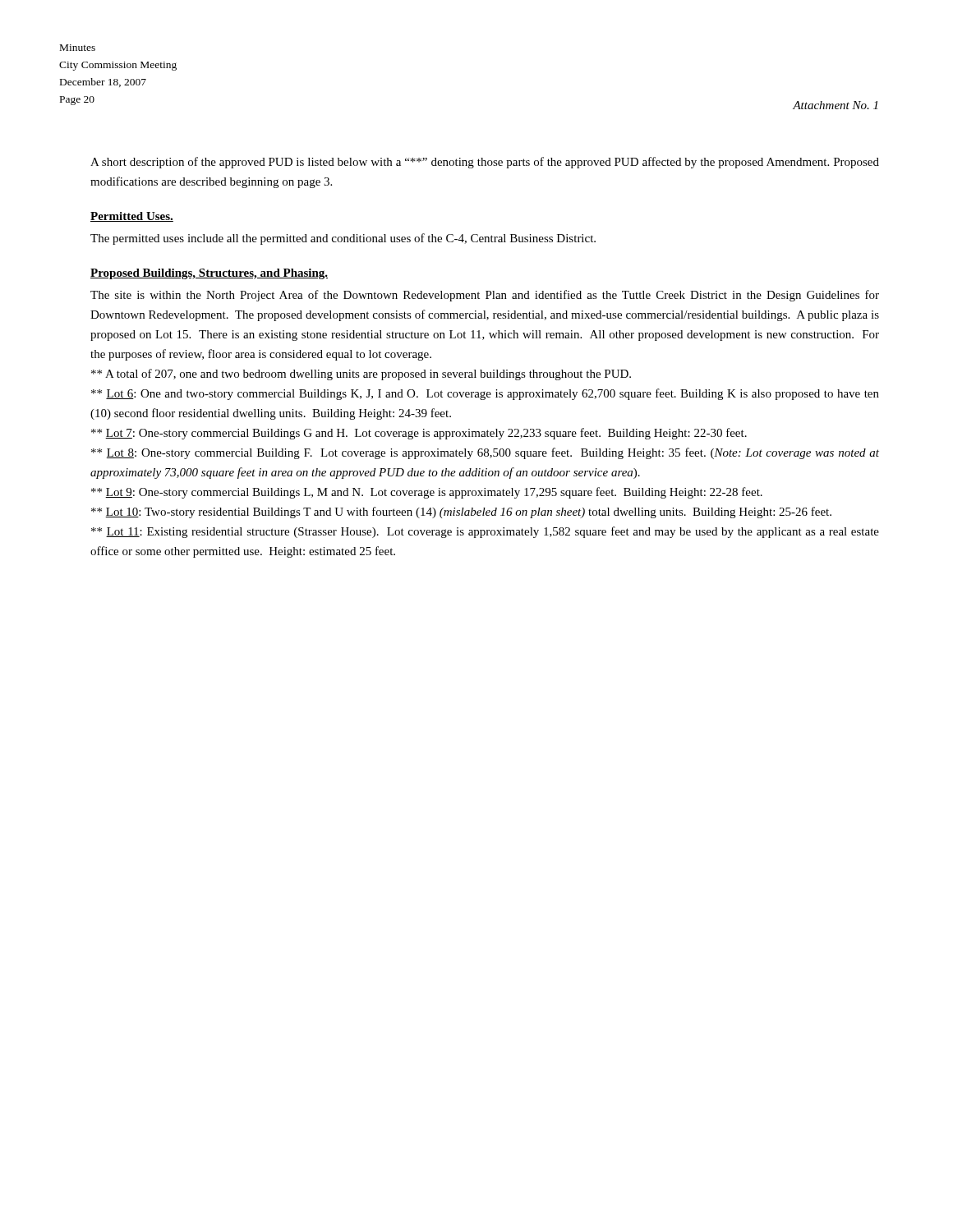Click on the text with the text "Attachment No. 1"

coord(836,105)
